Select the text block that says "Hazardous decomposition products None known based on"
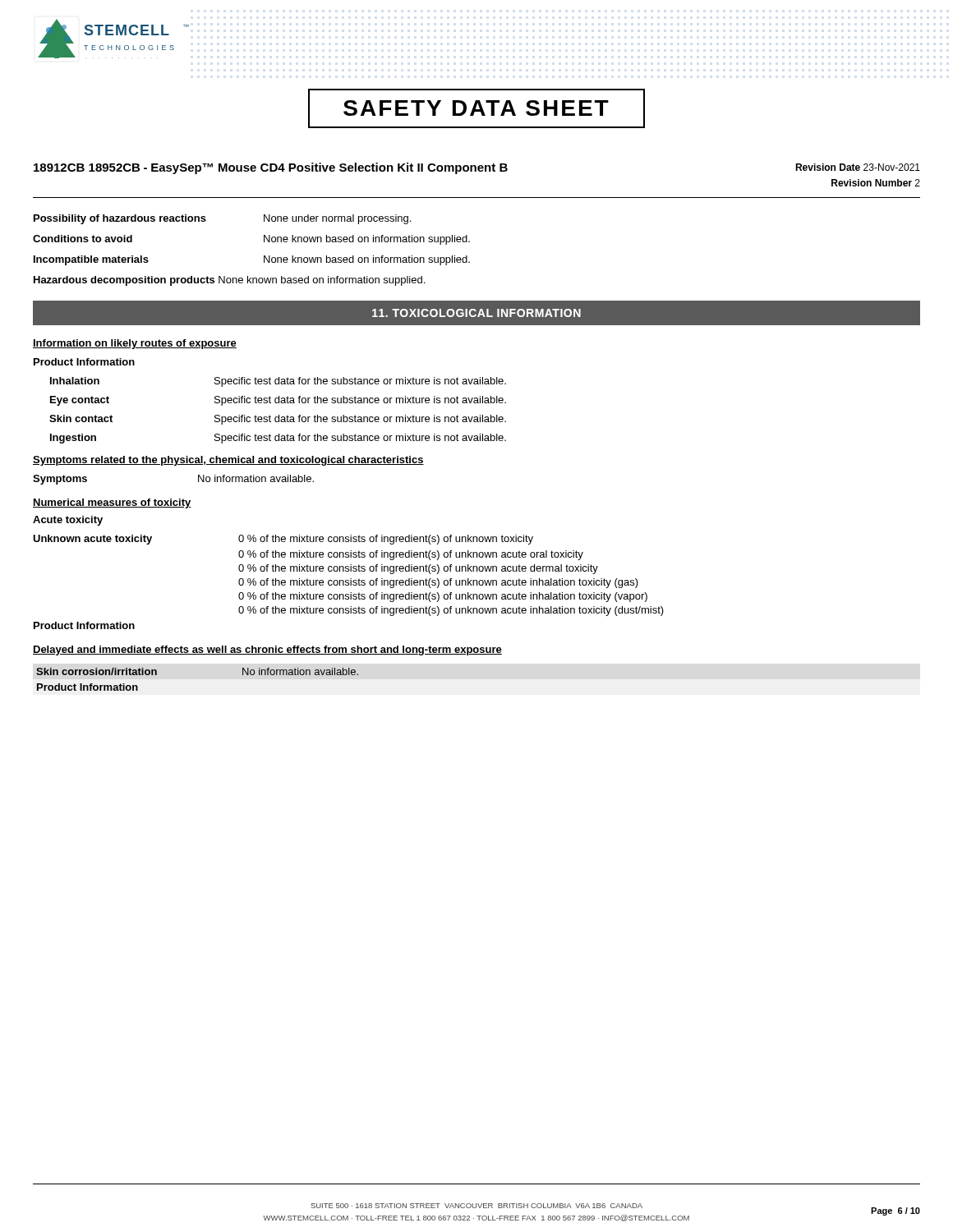 click(229, 280)
